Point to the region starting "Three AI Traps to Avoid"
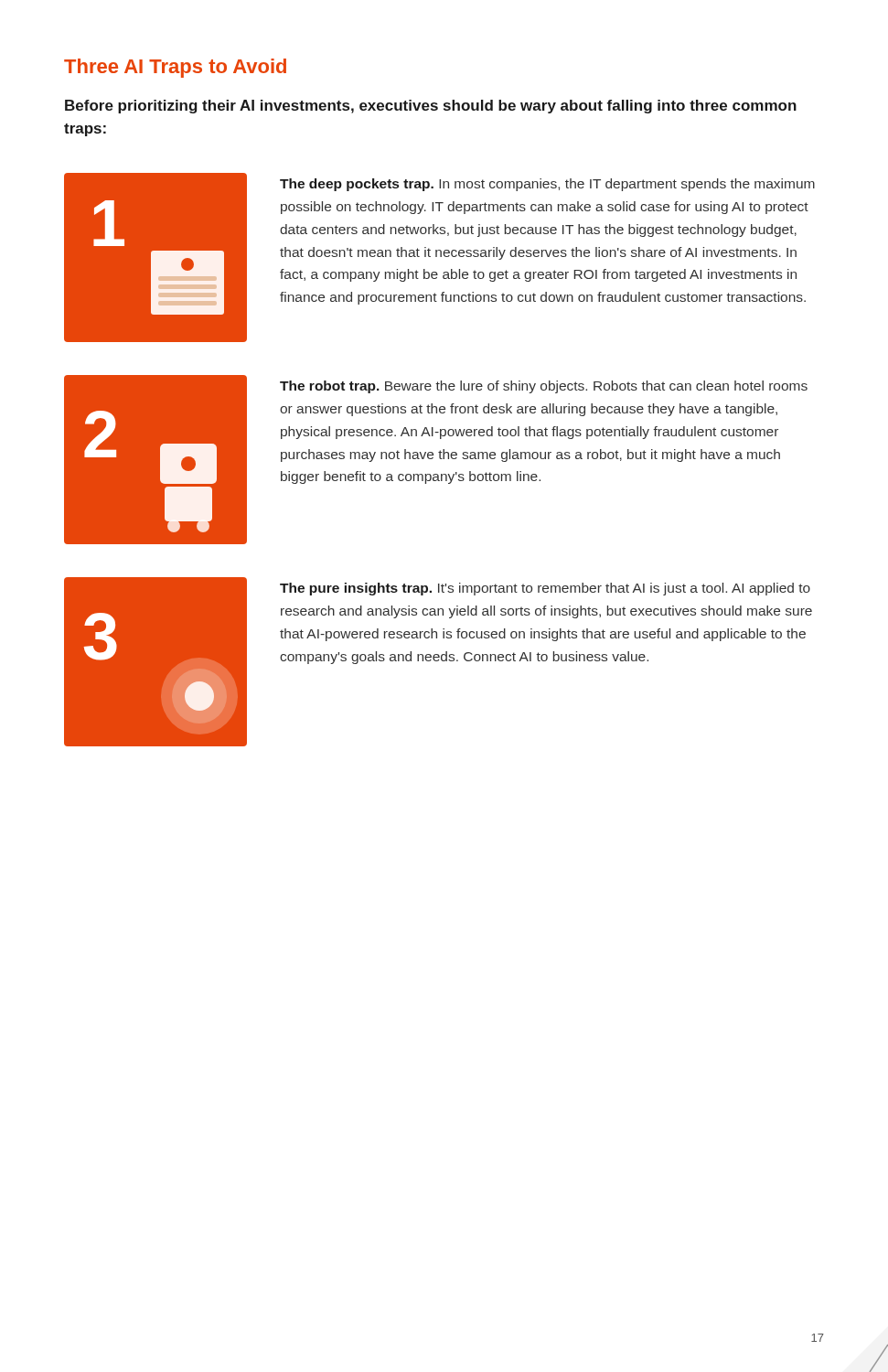The width and height of the screenshot is (888, 1372). click(x=176, y=66)
